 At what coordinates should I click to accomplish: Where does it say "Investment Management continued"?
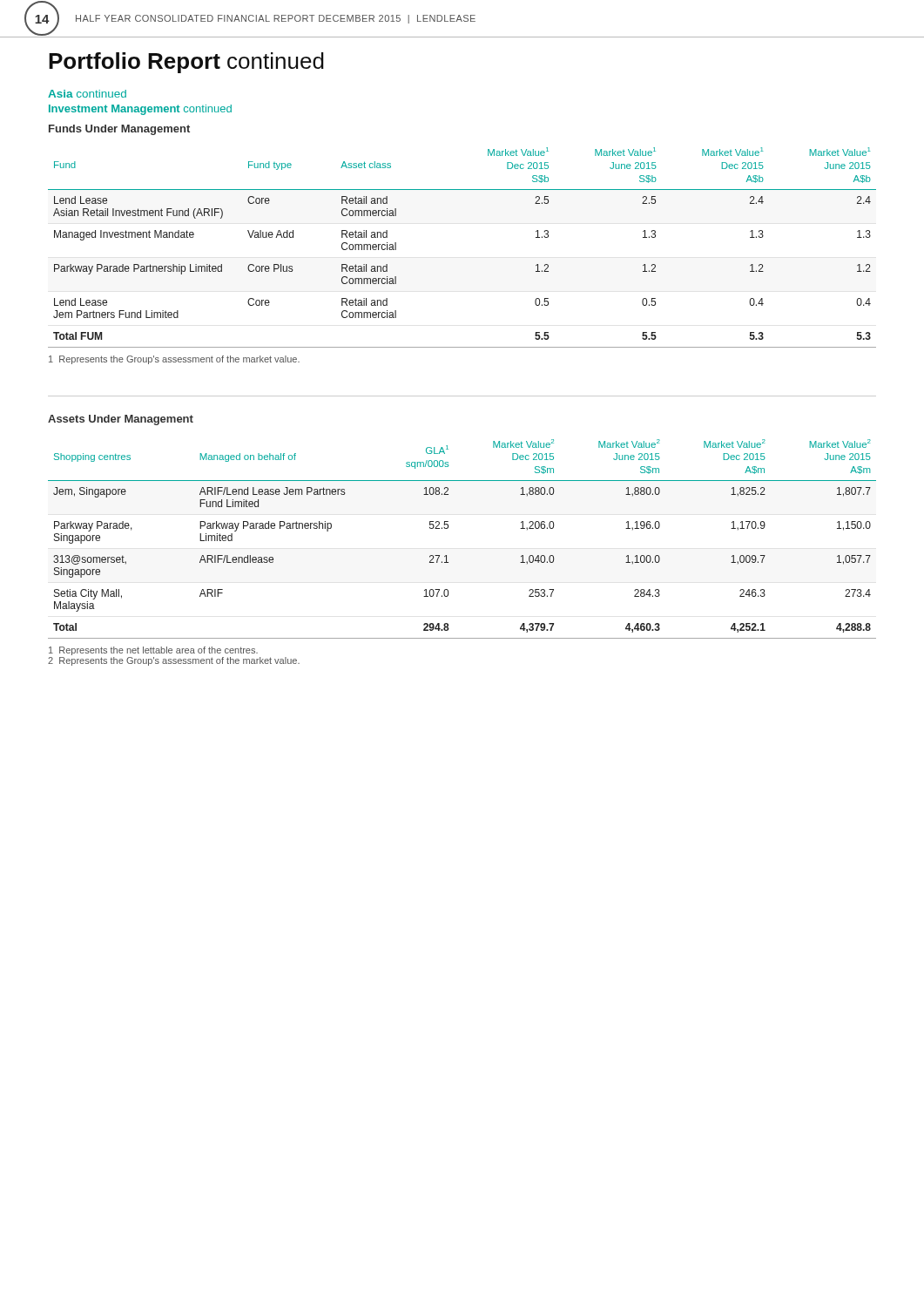click(x=140, y=108)
